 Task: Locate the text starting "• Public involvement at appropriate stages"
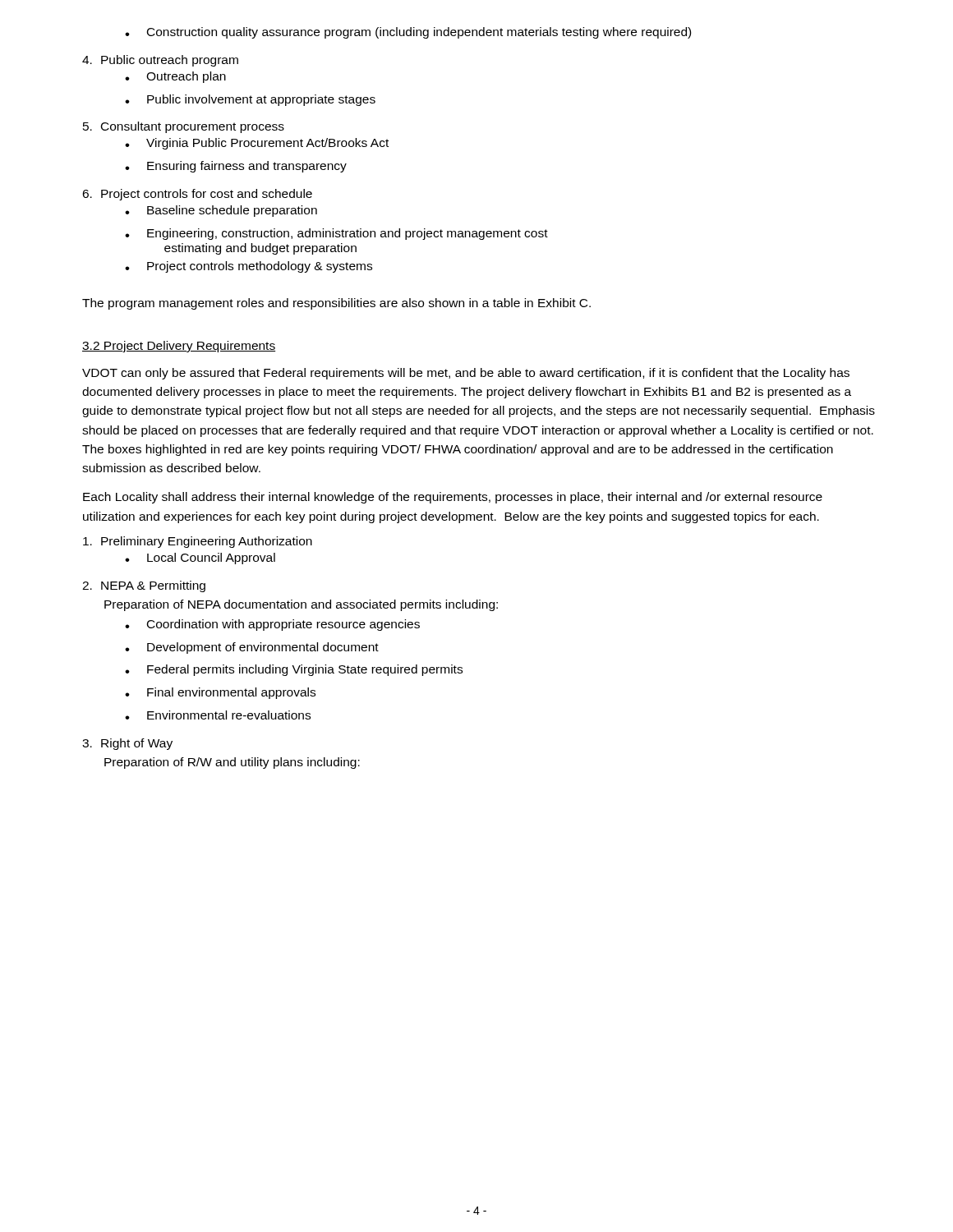[250, 101]
